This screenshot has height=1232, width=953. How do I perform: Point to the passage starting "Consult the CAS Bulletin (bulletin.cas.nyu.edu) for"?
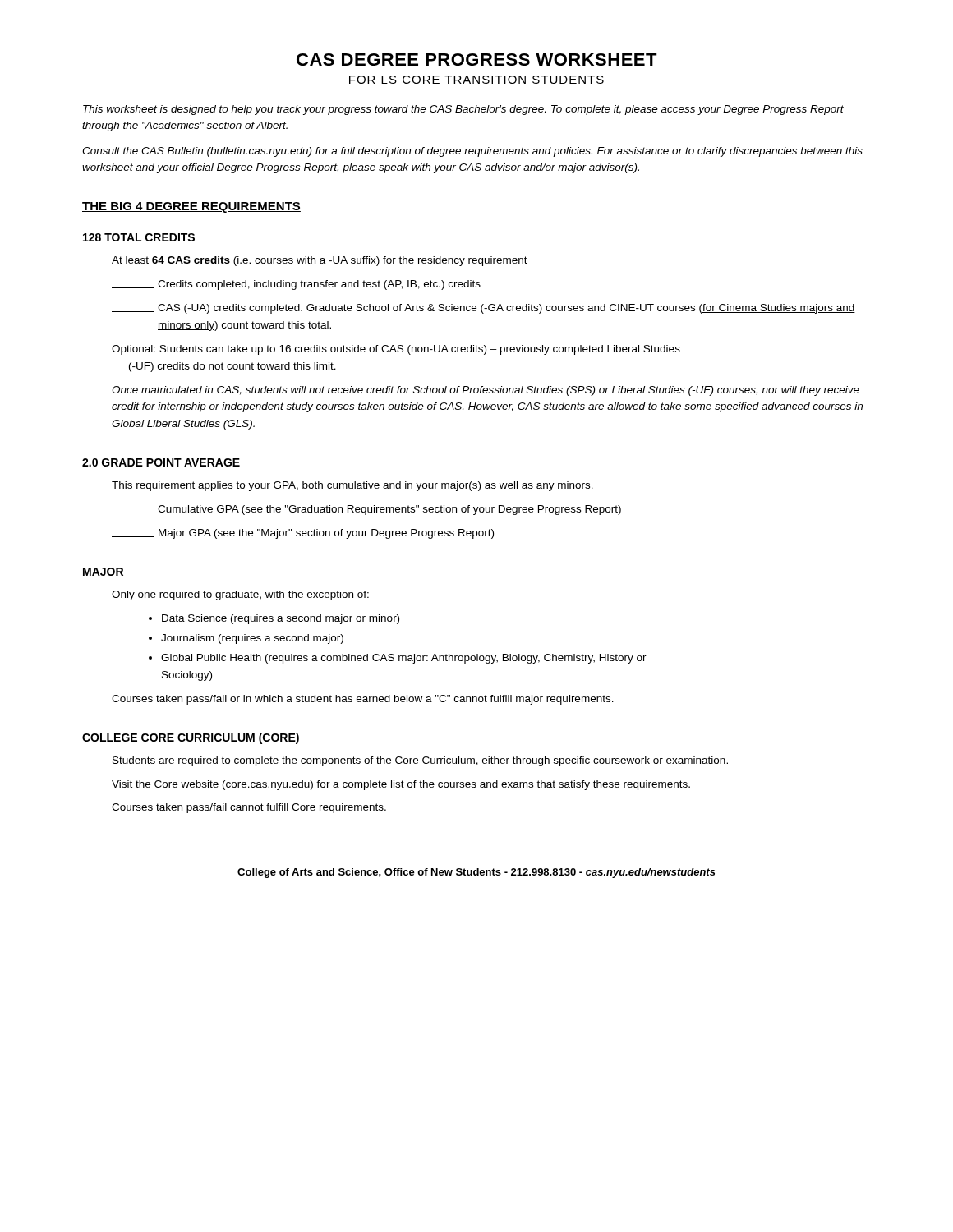click(472, 159)
